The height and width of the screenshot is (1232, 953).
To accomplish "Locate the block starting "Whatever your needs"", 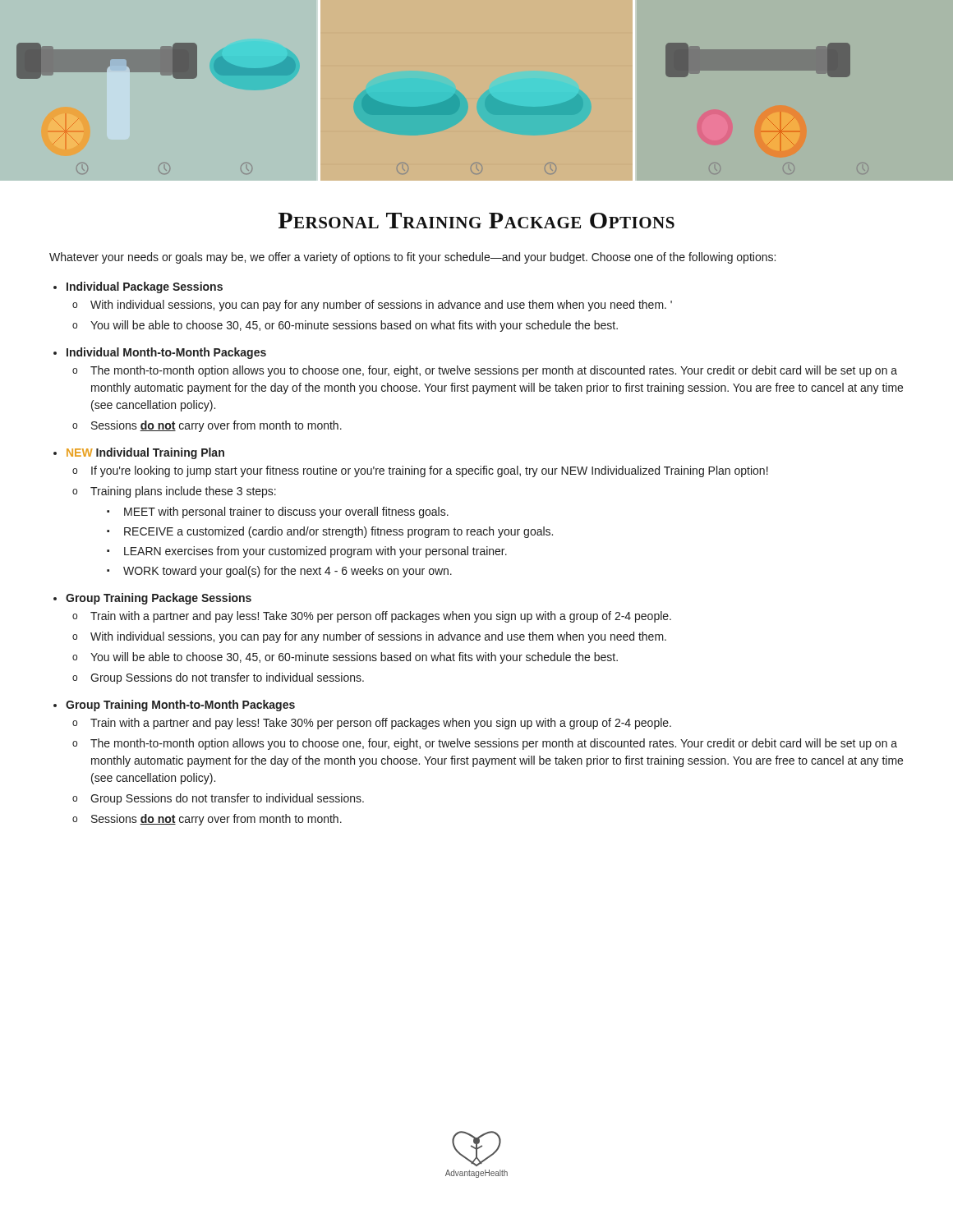I will [x=413, y=257].
